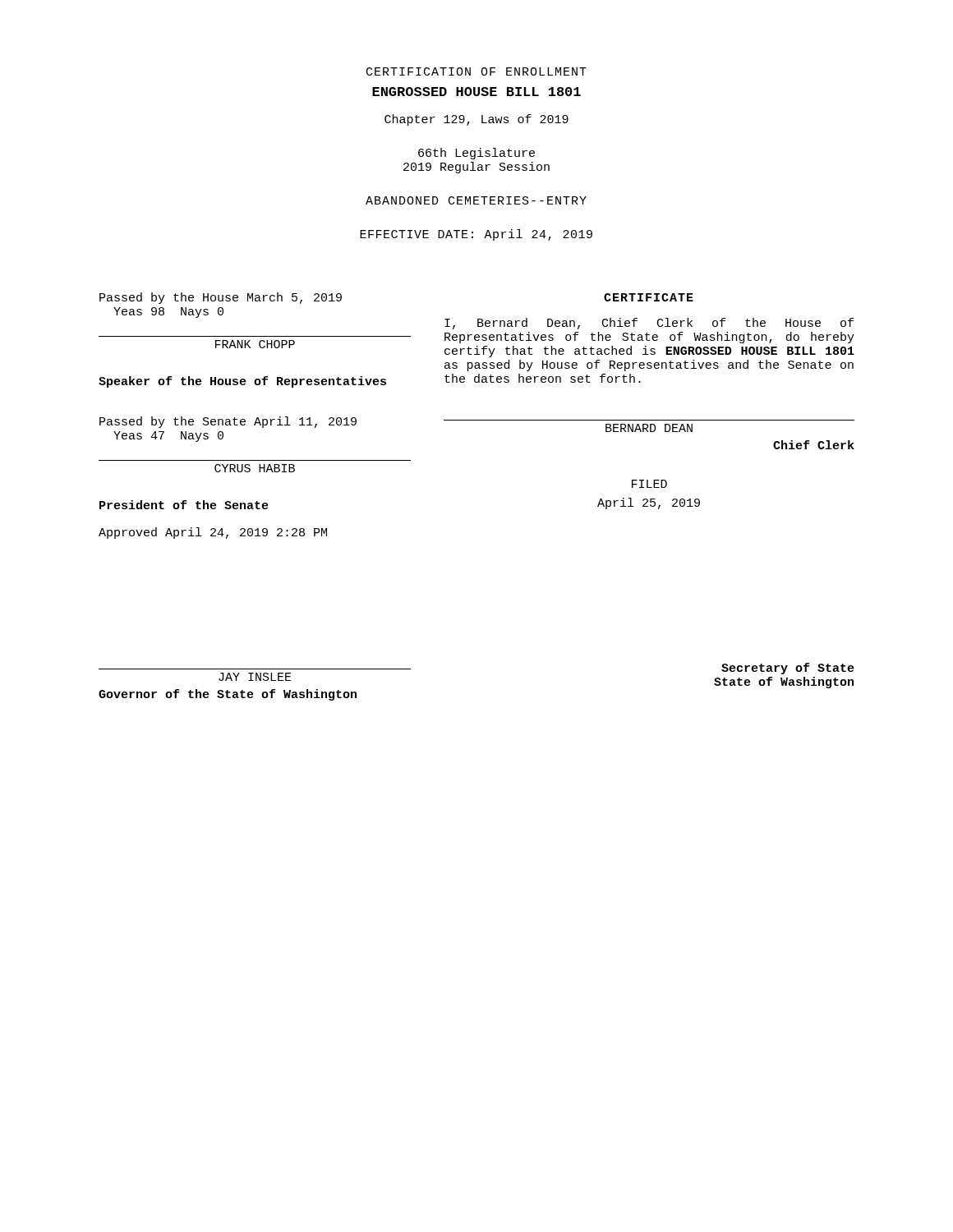Screen dimensions: 1232x953
Task: Locate the block starting "CYRUS HABIB"
Action: [255, 468]
